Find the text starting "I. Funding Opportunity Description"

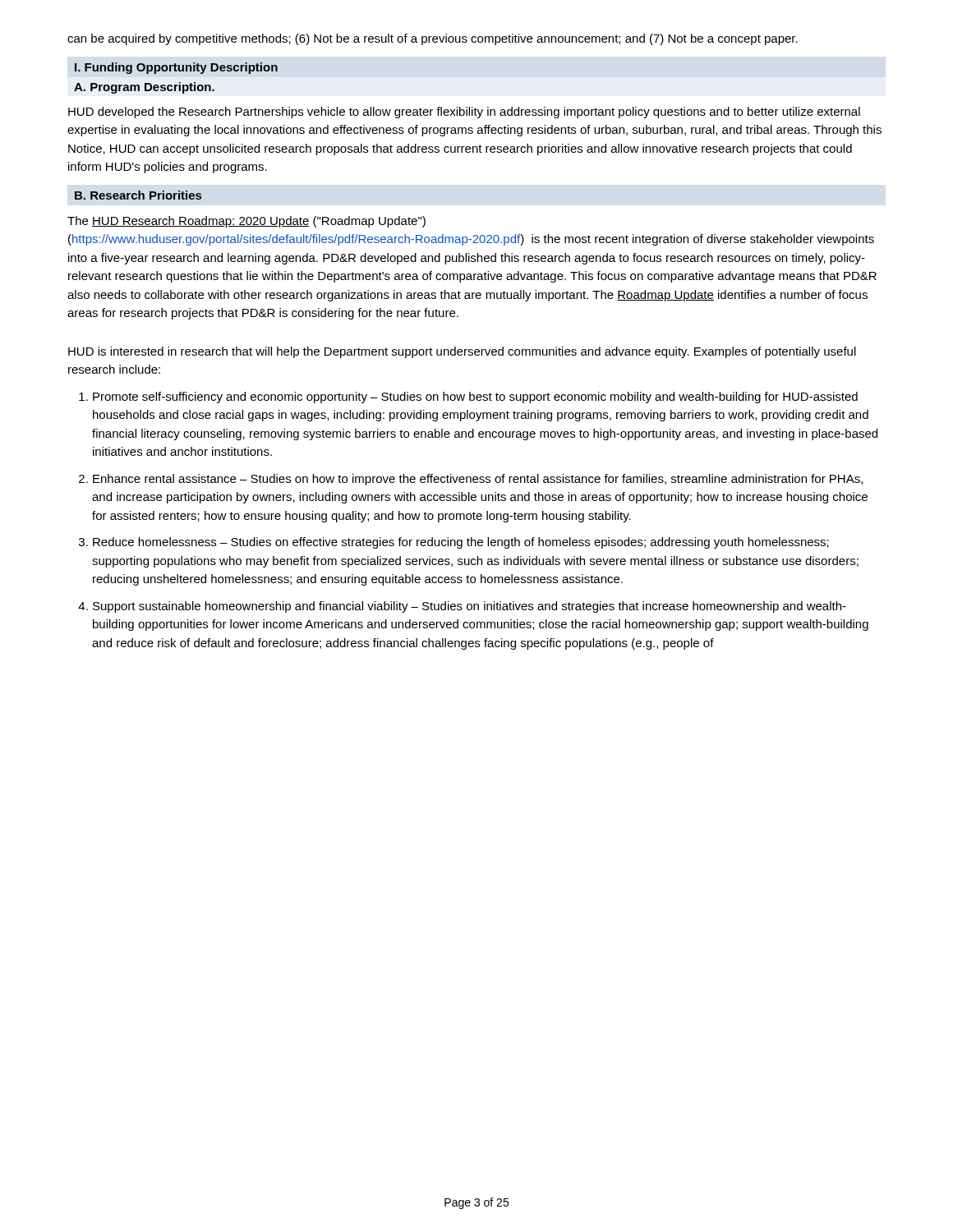click(176, 67)
